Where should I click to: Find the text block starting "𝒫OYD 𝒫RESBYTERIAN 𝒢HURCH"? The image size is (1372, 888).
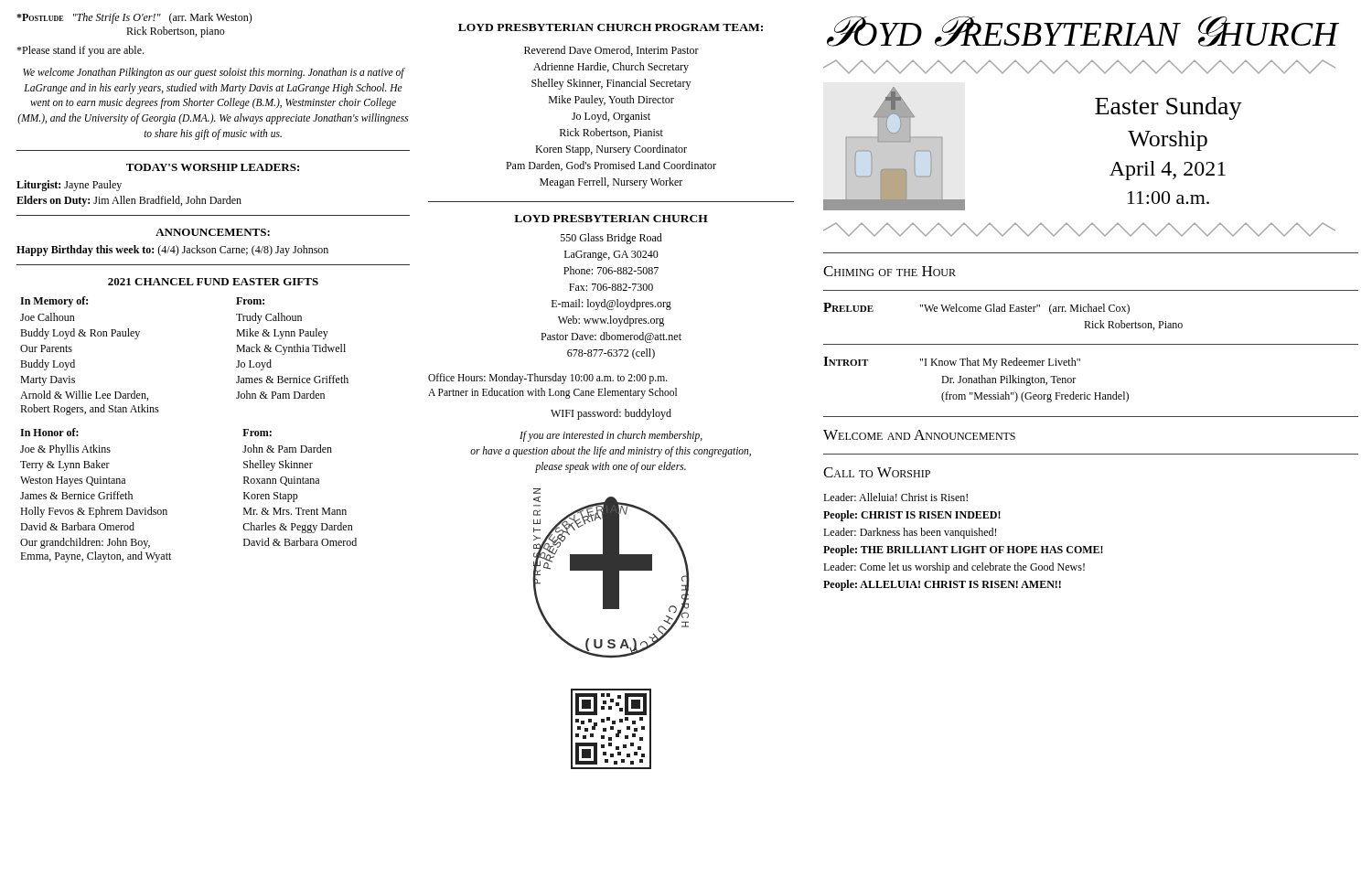[1080, 32]
